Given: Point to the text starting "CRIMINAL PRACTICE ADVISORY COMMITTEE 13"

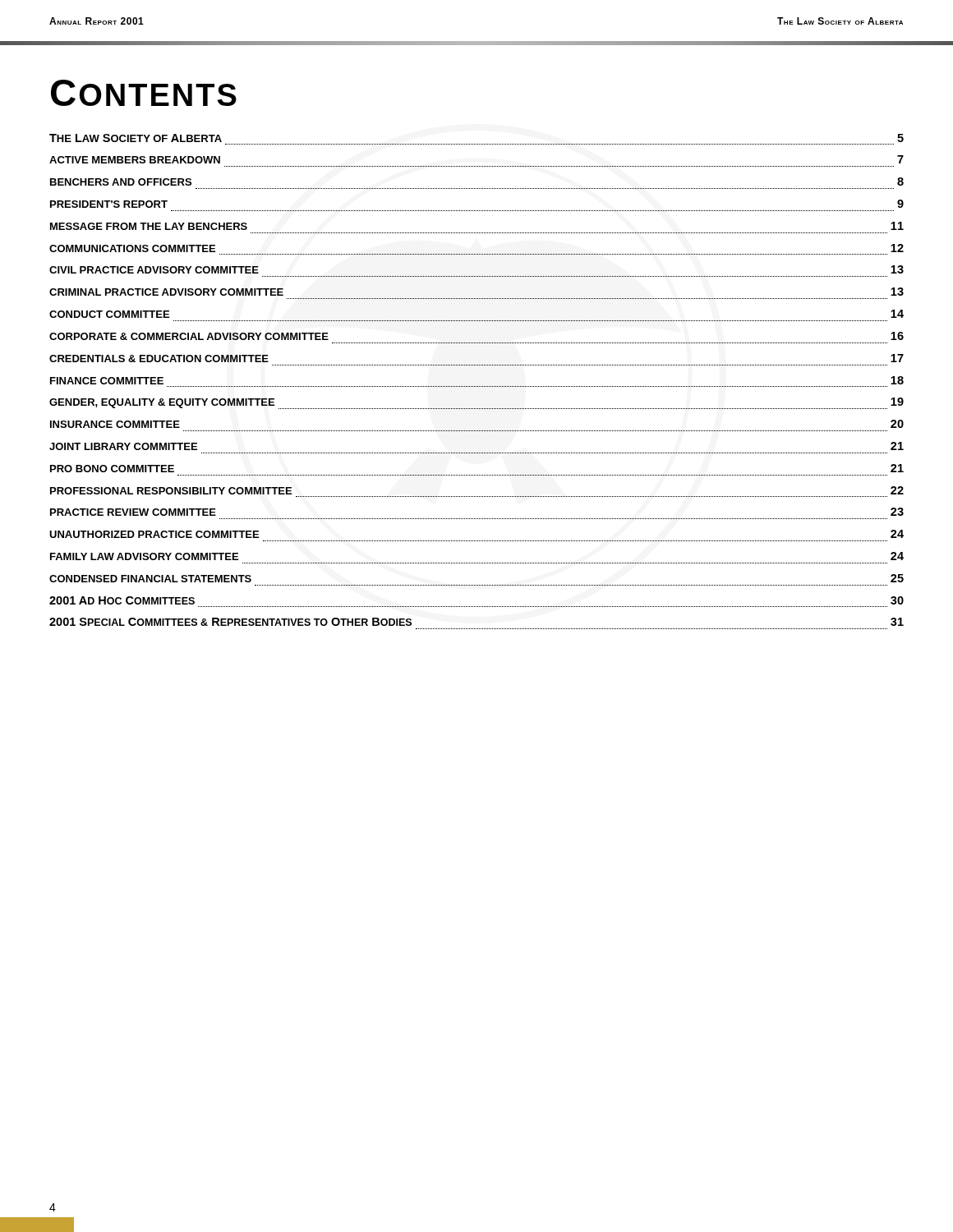Looking at the screenshot, I should pyautogui.click(x=476, y=292).
